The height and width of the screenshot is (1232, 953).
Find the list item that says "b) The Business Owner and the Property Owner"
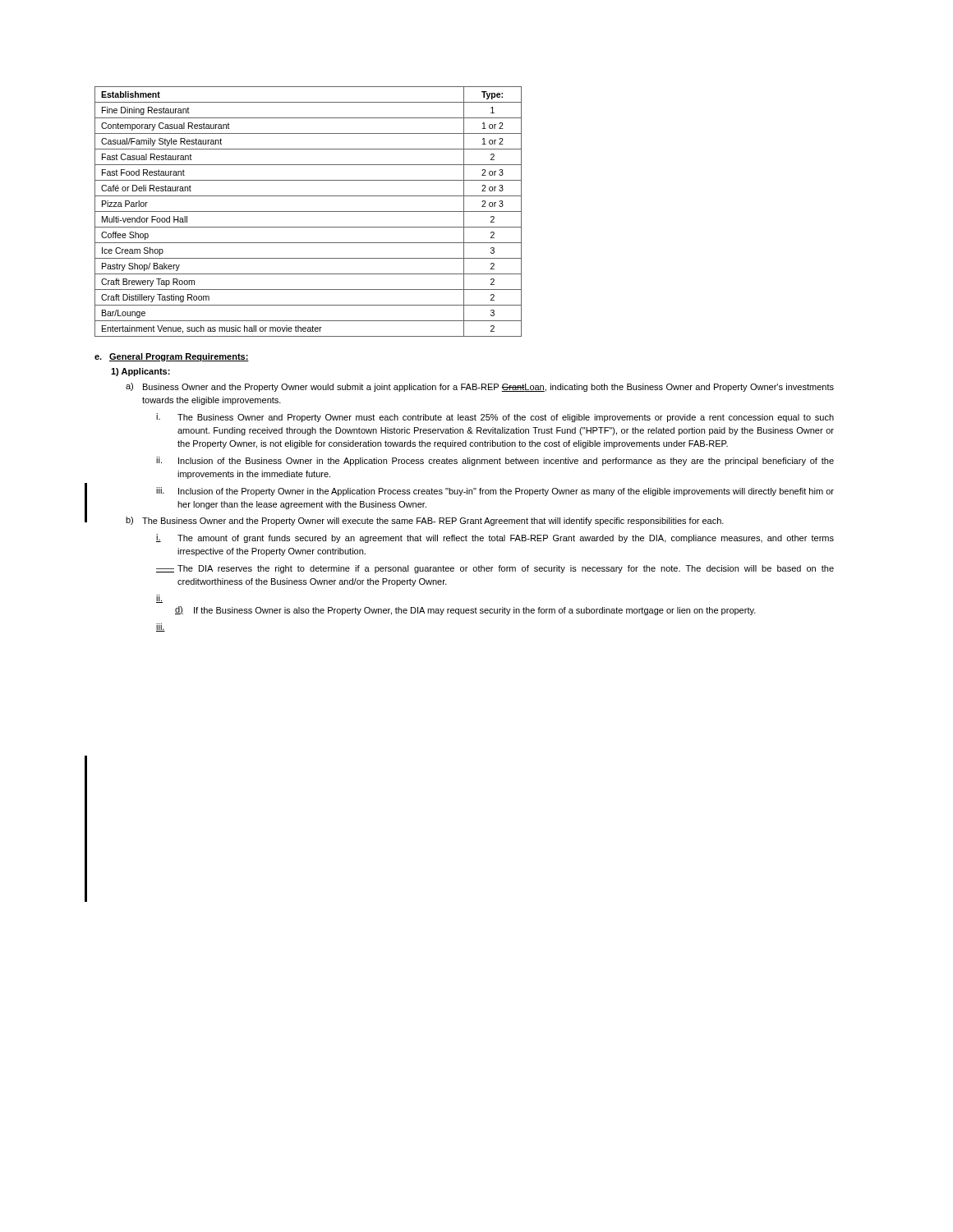480,522
